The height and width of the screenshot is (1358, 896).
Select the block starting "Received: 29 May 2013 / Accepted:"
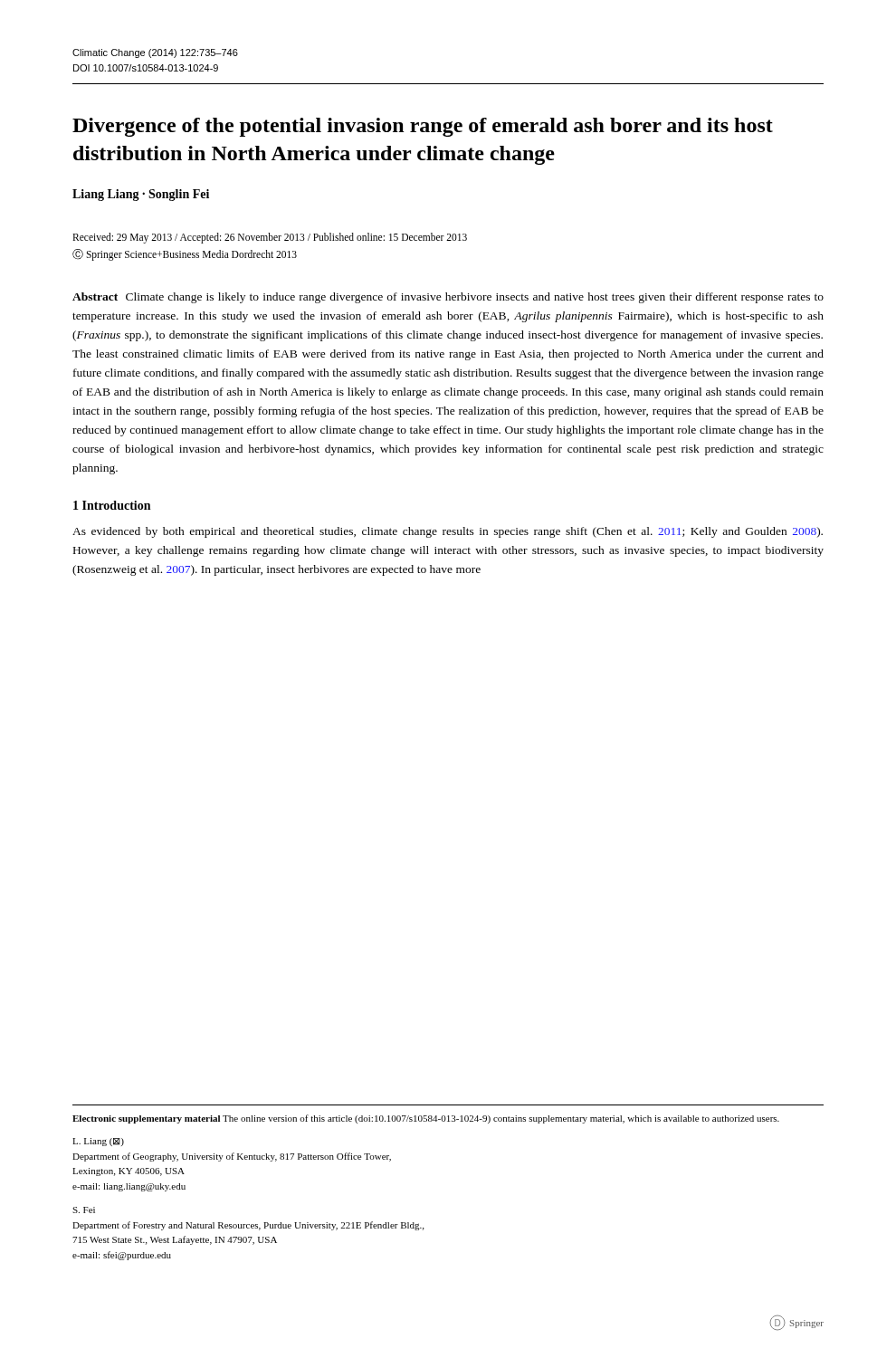tap(270, 246)
